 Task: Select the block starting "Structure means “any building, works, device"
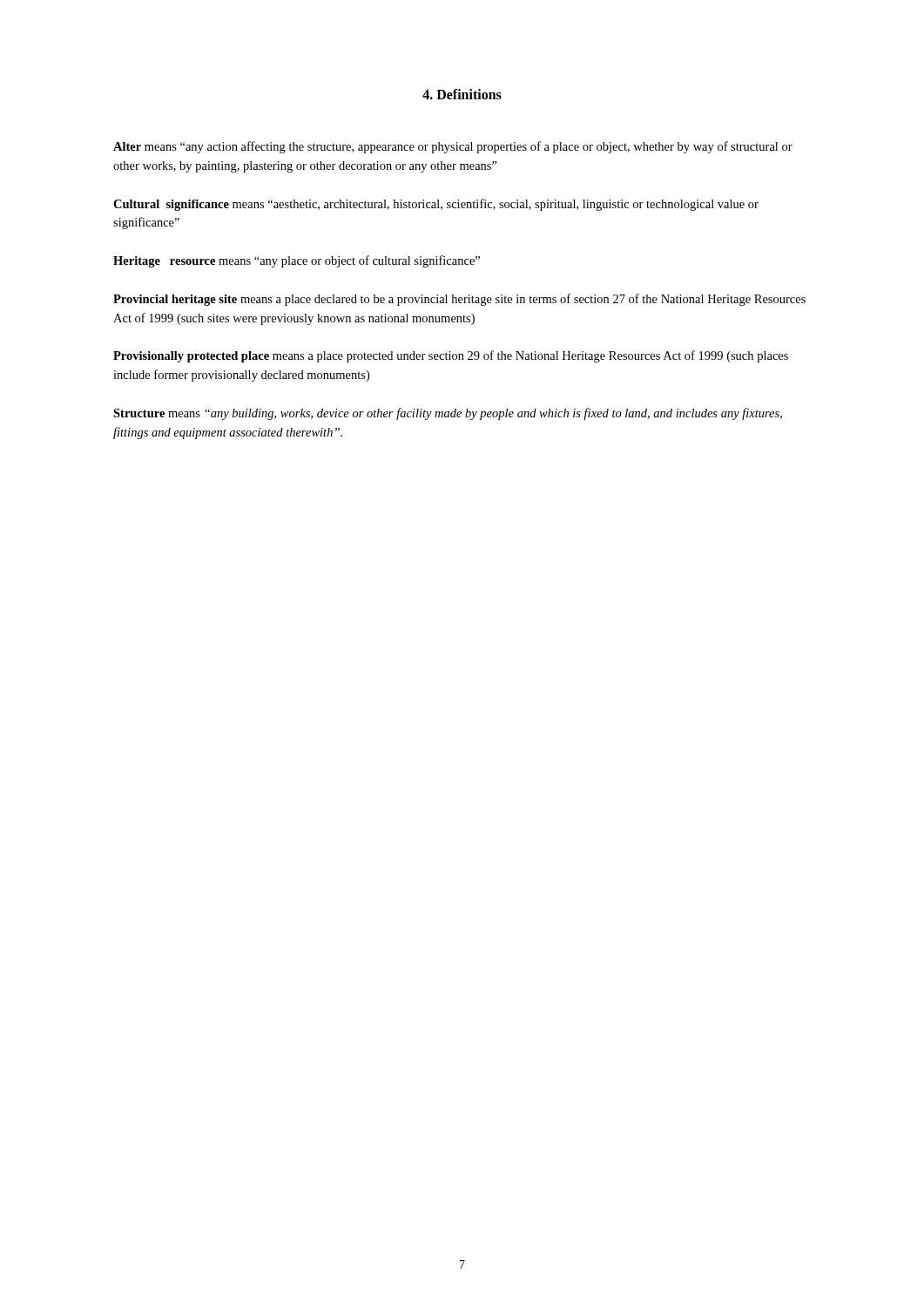tap(448, 422)
